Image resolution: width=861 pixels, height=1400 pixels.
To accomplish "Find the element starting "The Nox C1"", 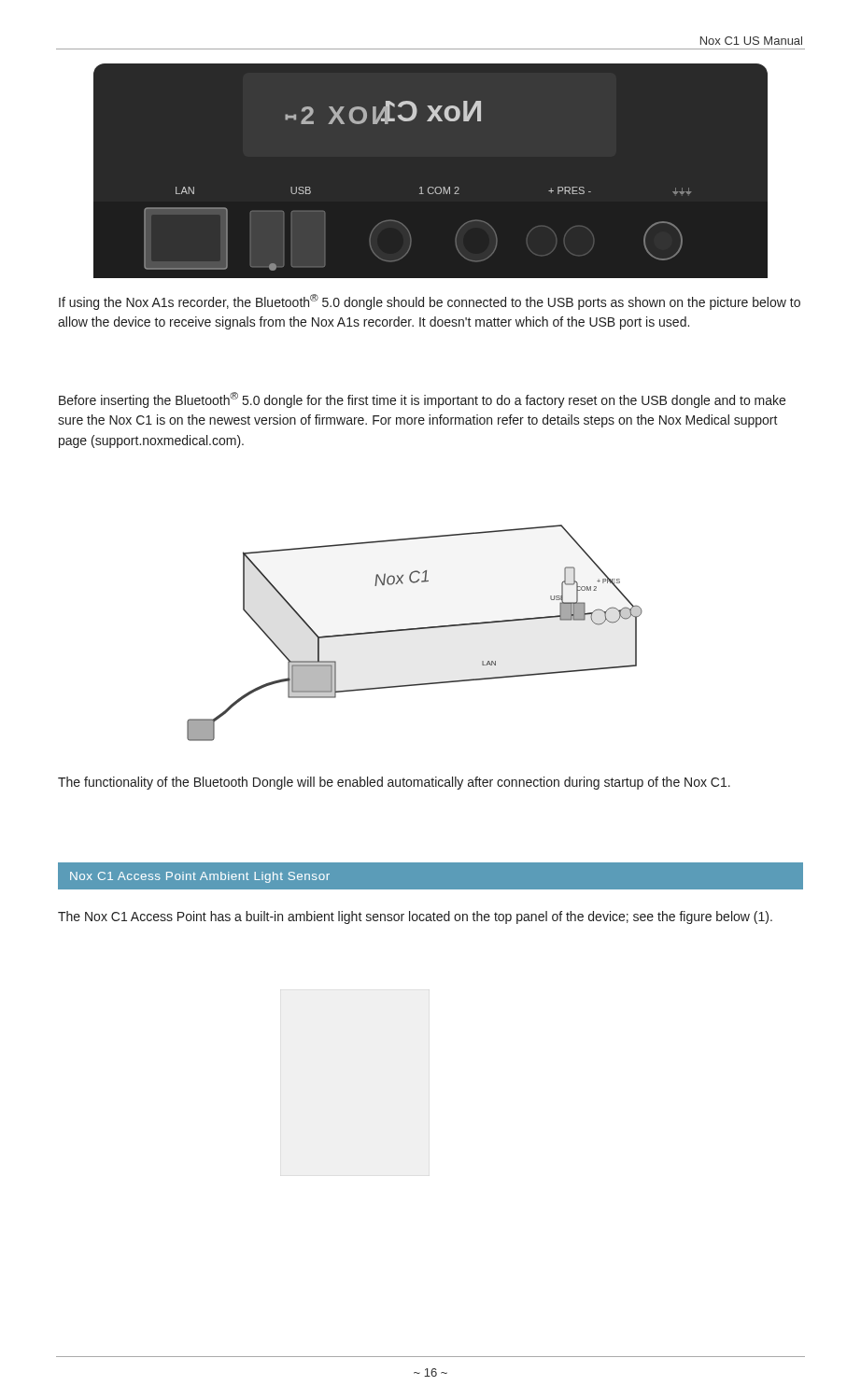I will pos(415,917).
